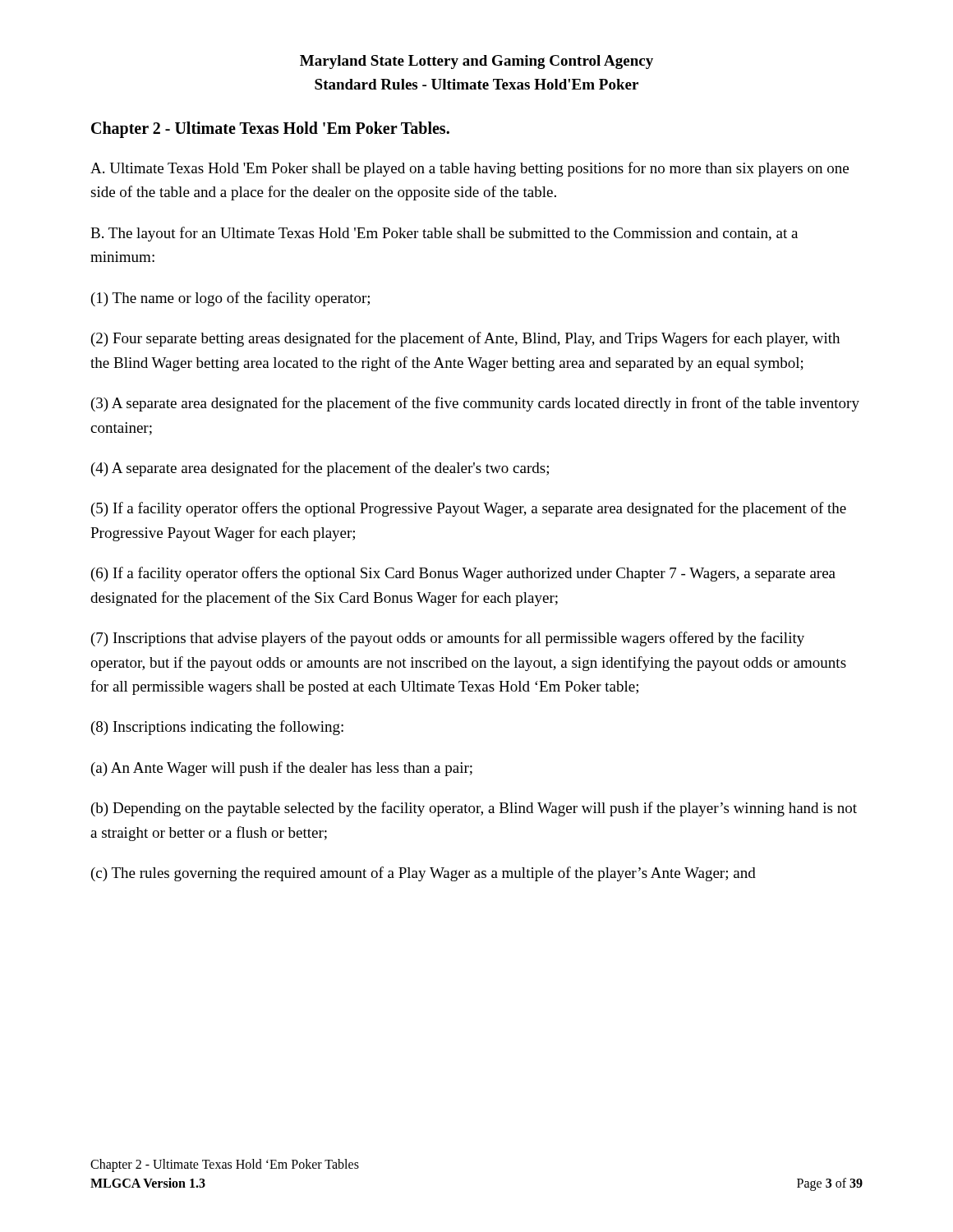Image resolution: width=953 pixels, height=1232 pixels.
Task: Click on the passage starting "(1) The name"
Action: tap(231, 298)
